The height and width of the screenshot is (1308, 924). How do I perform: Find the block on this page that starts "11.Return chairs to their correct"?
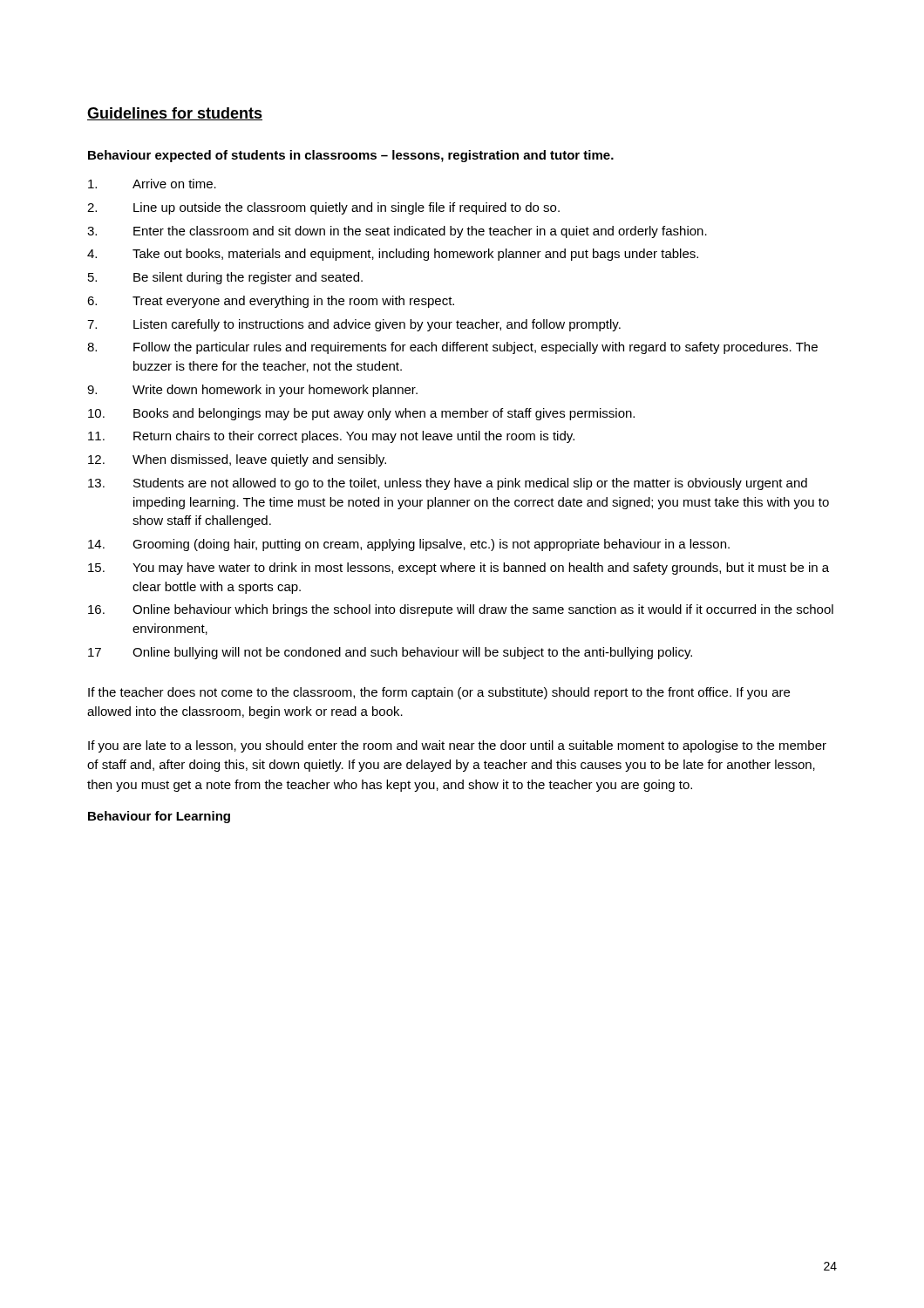tap(462, 436)
